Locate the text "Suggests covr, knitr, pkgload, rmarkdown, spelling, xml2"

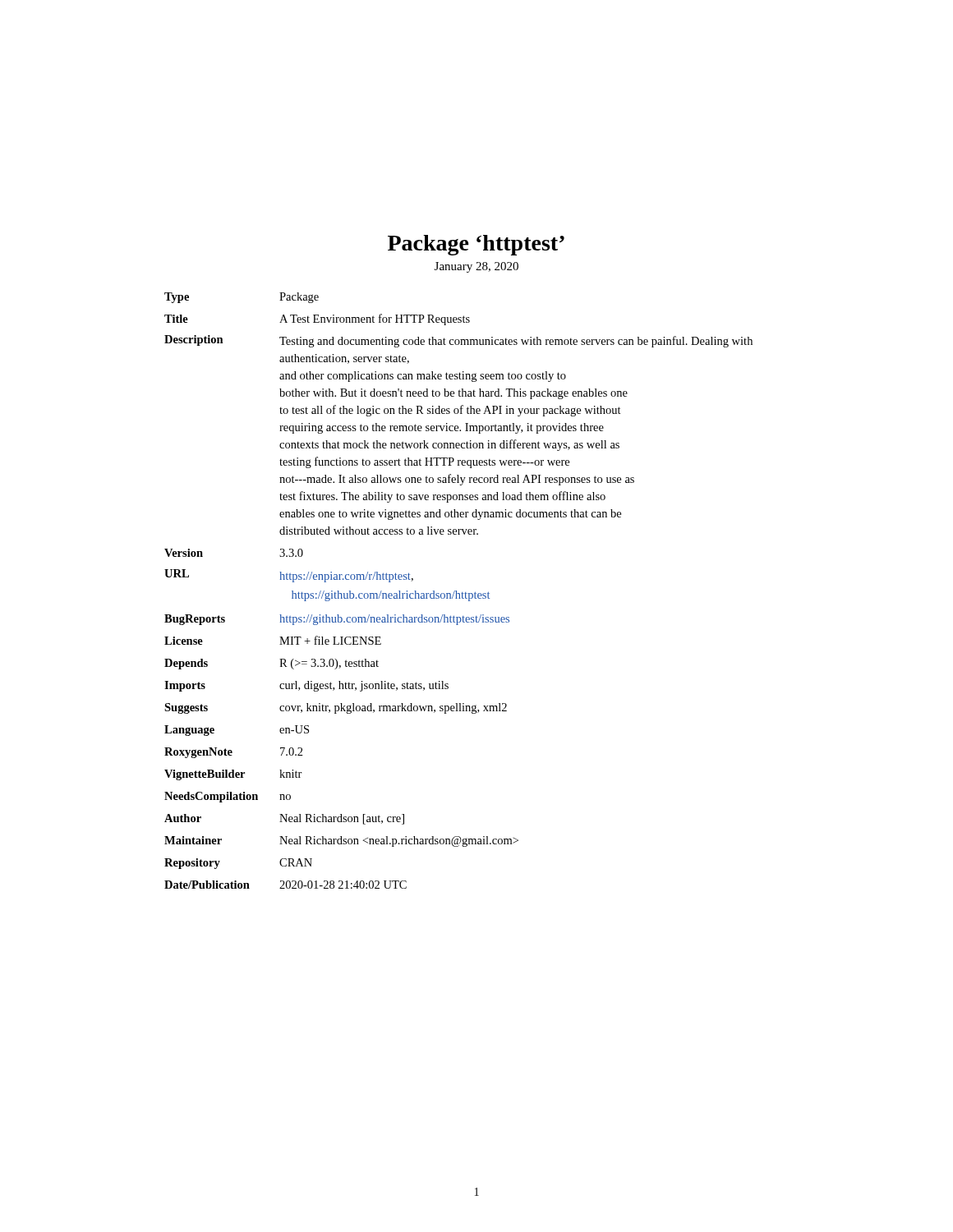coord(476,707)
